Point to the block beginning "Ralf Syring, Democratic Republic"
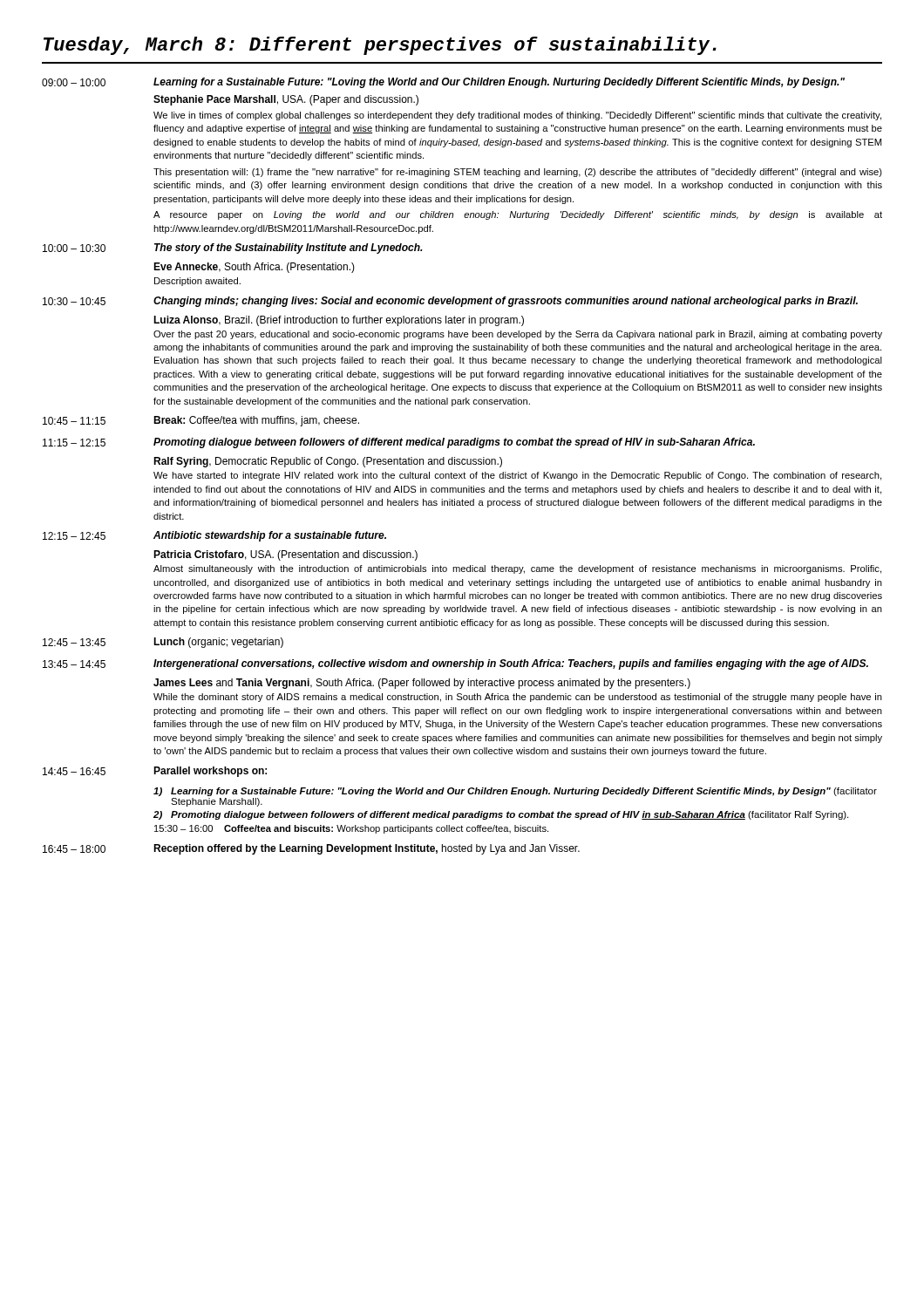The height and width of the screenshot is (1308, 924). [518, 489]
